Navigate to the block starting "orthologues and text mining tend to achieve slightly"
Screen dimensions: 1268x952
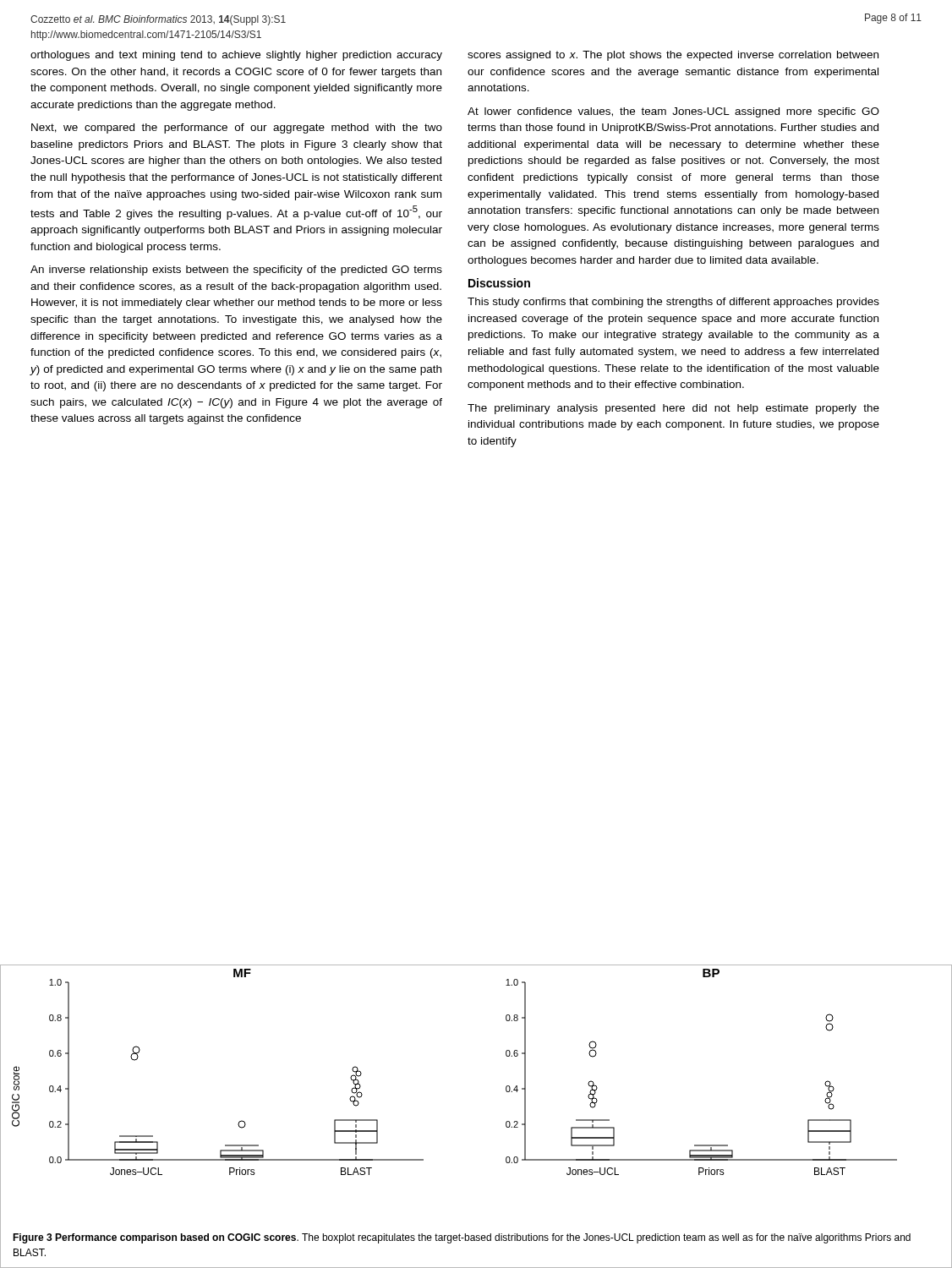[x=236, y=237]
